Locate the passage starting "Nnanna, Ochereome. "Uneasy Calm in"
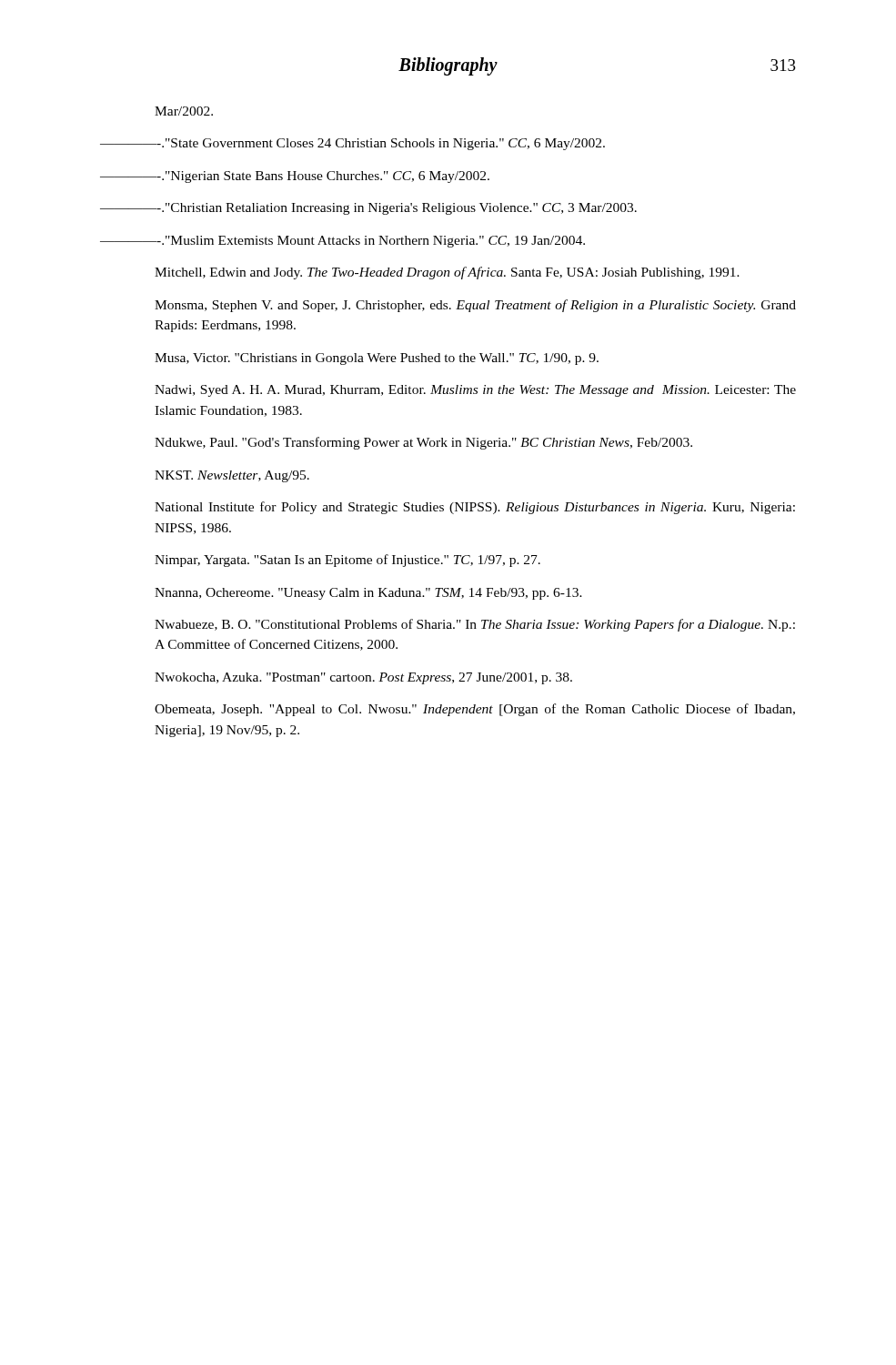Screen dimensions: 1365x896 (448, 592)
